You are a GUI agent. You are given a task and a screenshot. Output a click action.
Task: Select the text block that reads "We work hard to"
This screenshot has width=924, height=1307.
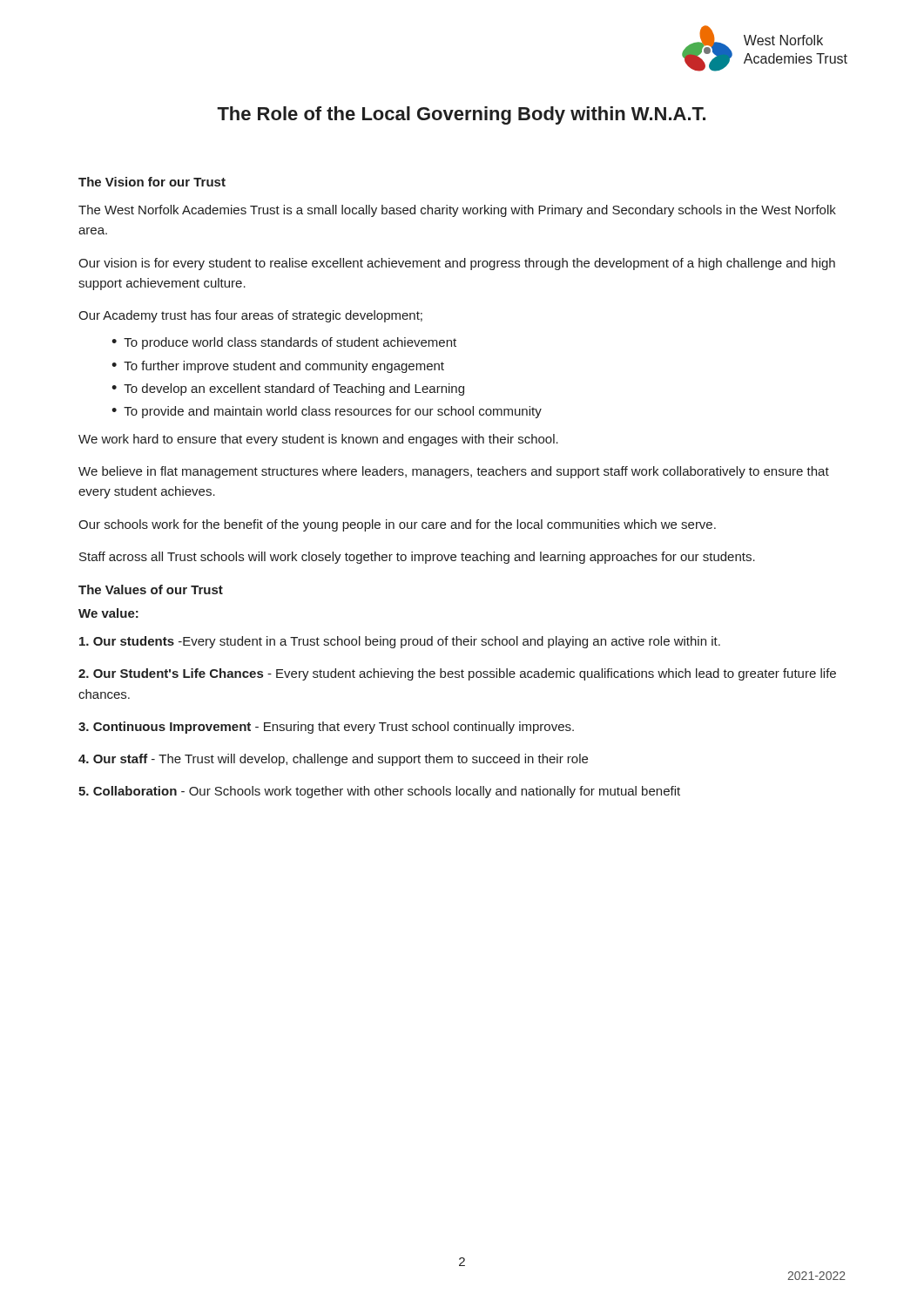319,439
